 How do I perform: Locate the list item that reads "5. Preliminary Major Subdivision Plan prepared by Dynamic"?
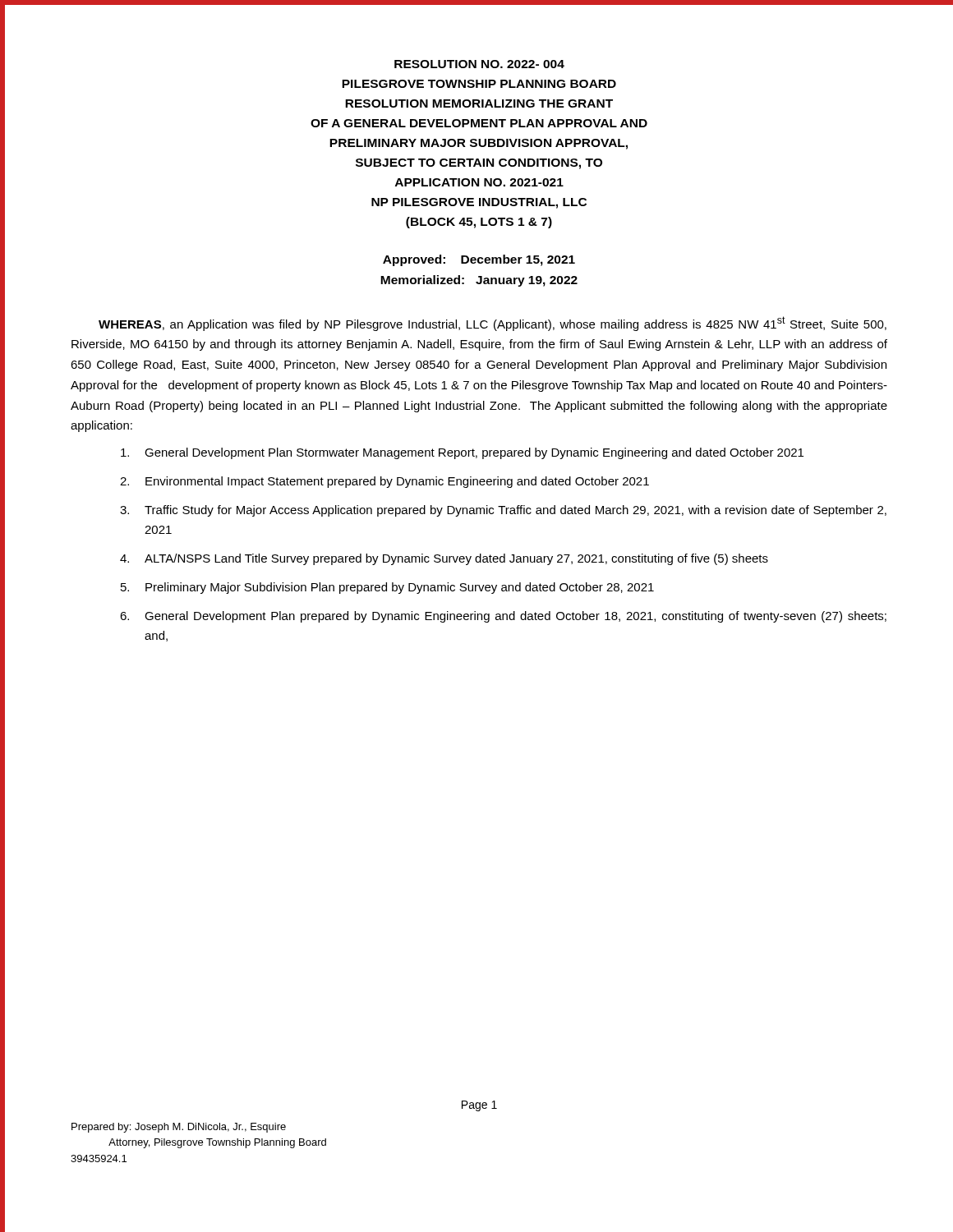click(504, 588)
